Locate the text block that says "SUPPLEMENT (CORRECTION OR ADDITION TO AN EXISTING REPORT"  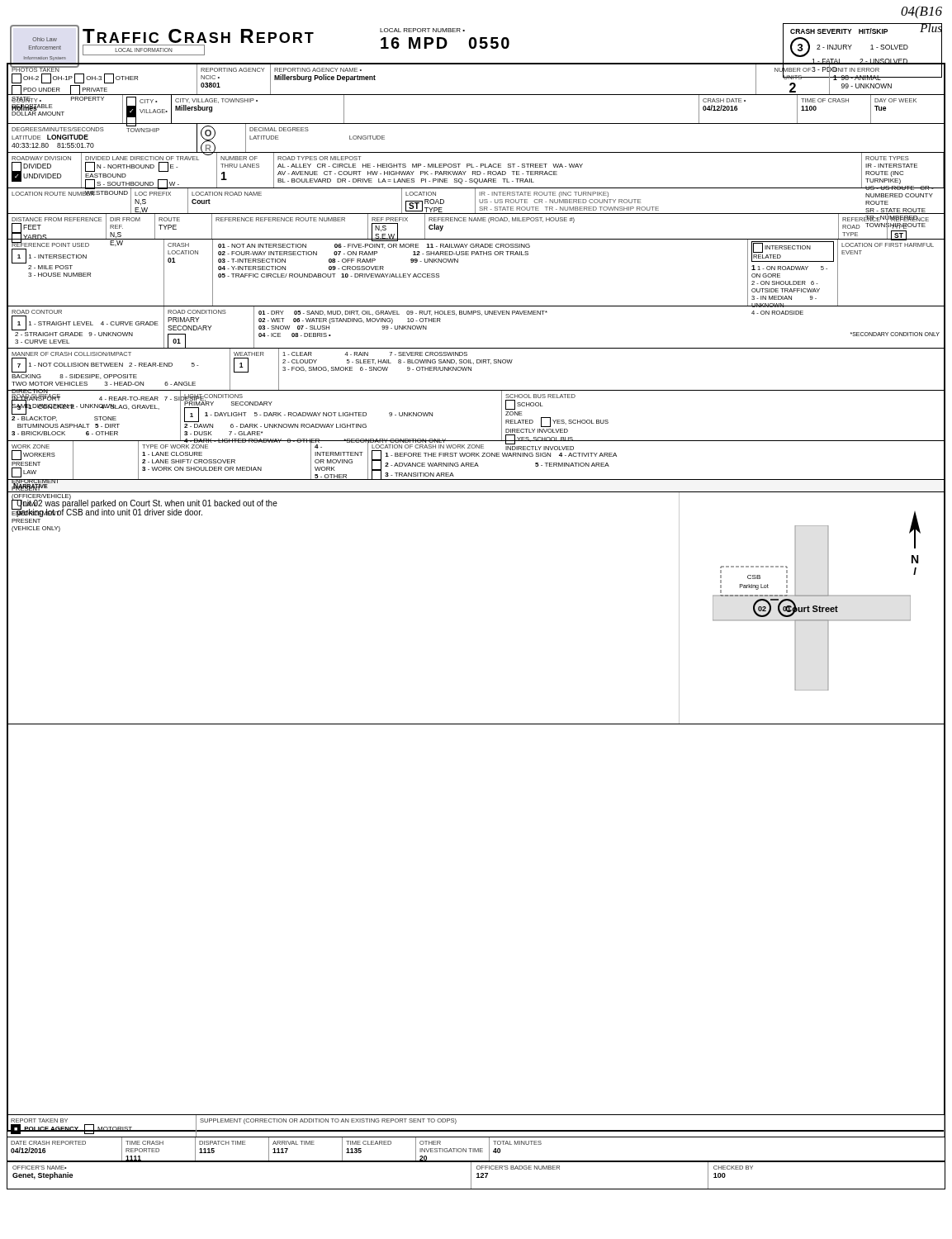click(x=570, y=1120)
